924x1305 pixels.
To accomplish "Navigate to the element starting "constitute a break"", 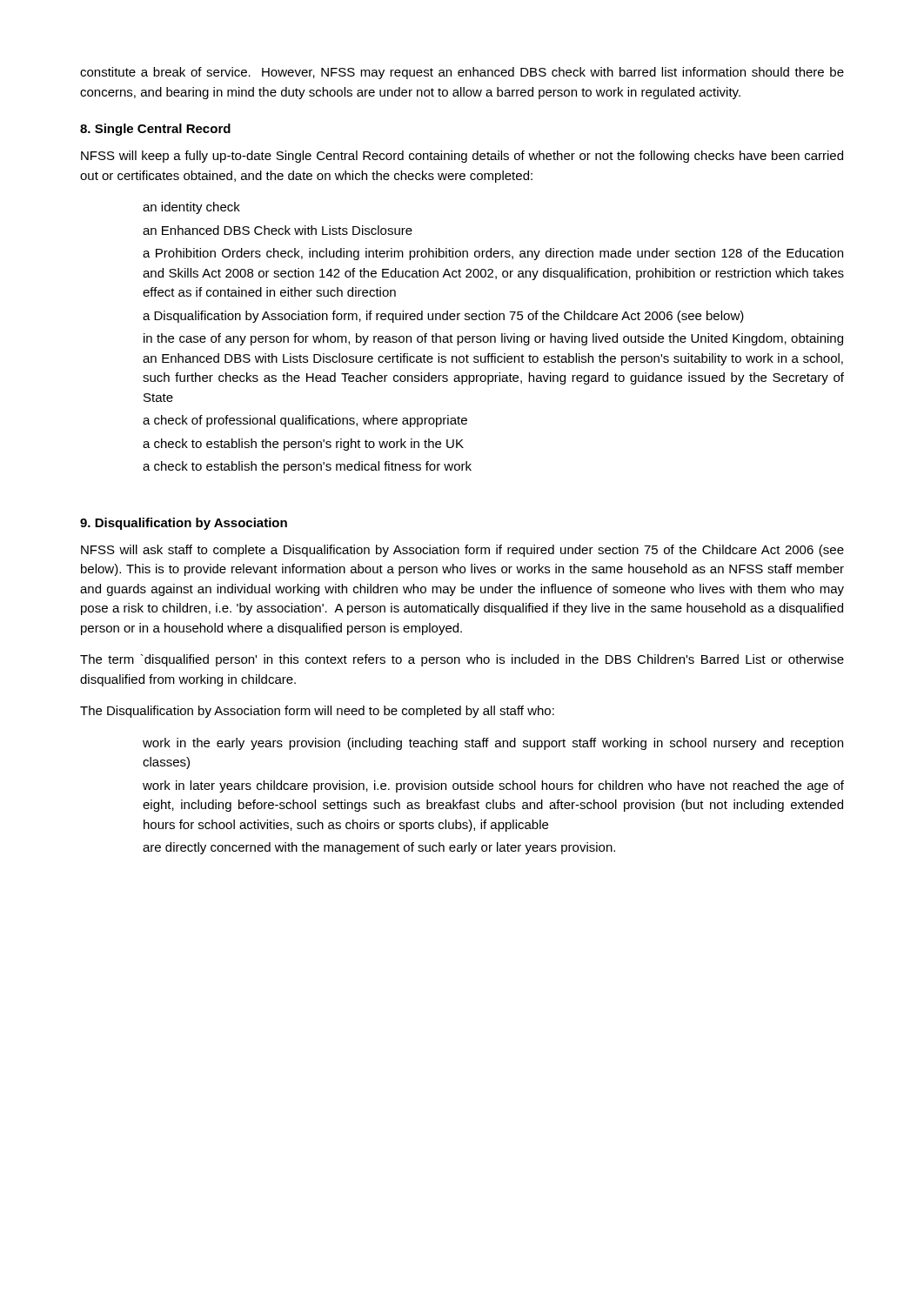I will pyautogui.click(x=462, y=82).
